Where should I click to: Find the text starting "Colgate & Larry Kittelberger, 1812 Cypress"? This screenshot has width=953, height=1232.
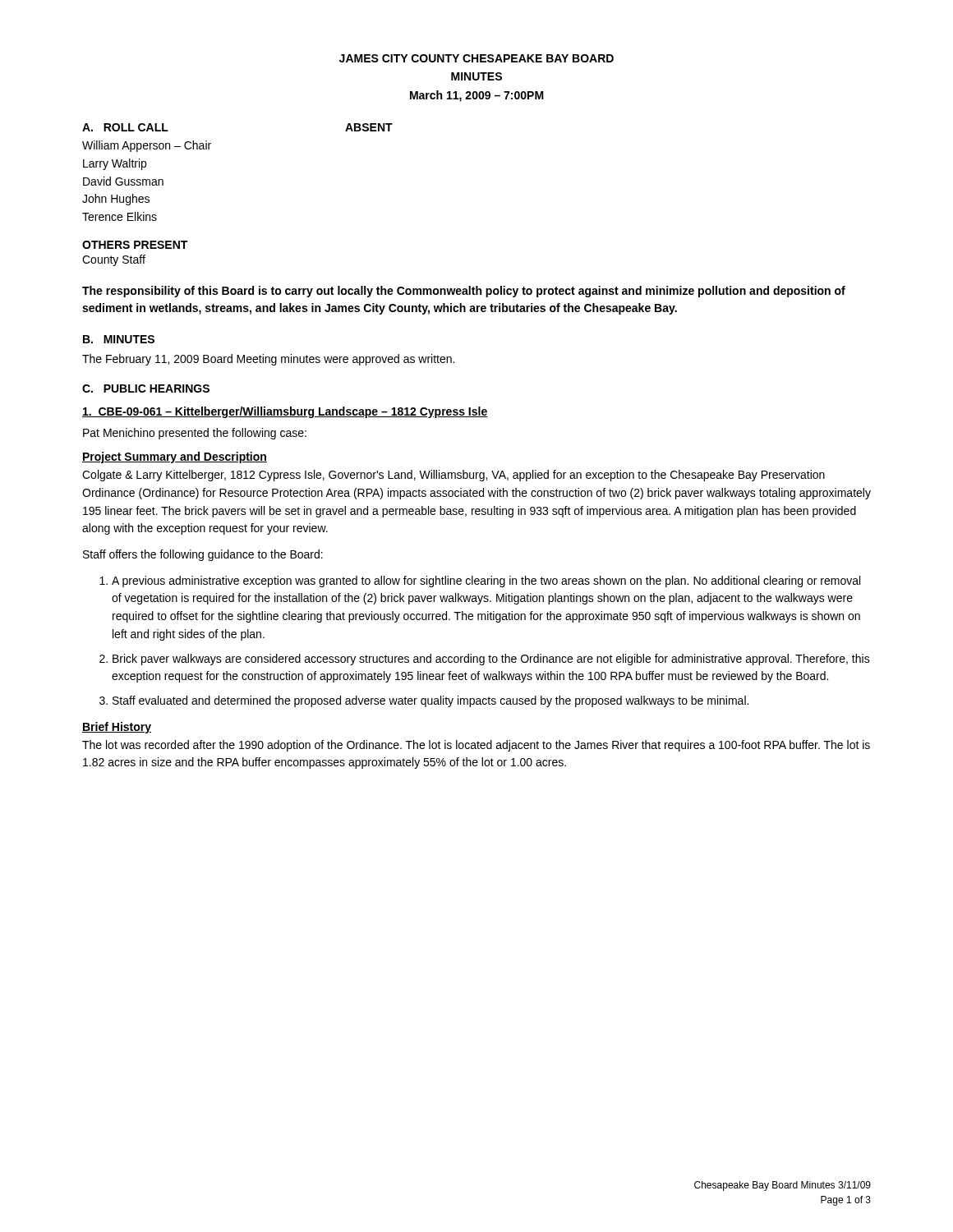(x=476, y=502)
